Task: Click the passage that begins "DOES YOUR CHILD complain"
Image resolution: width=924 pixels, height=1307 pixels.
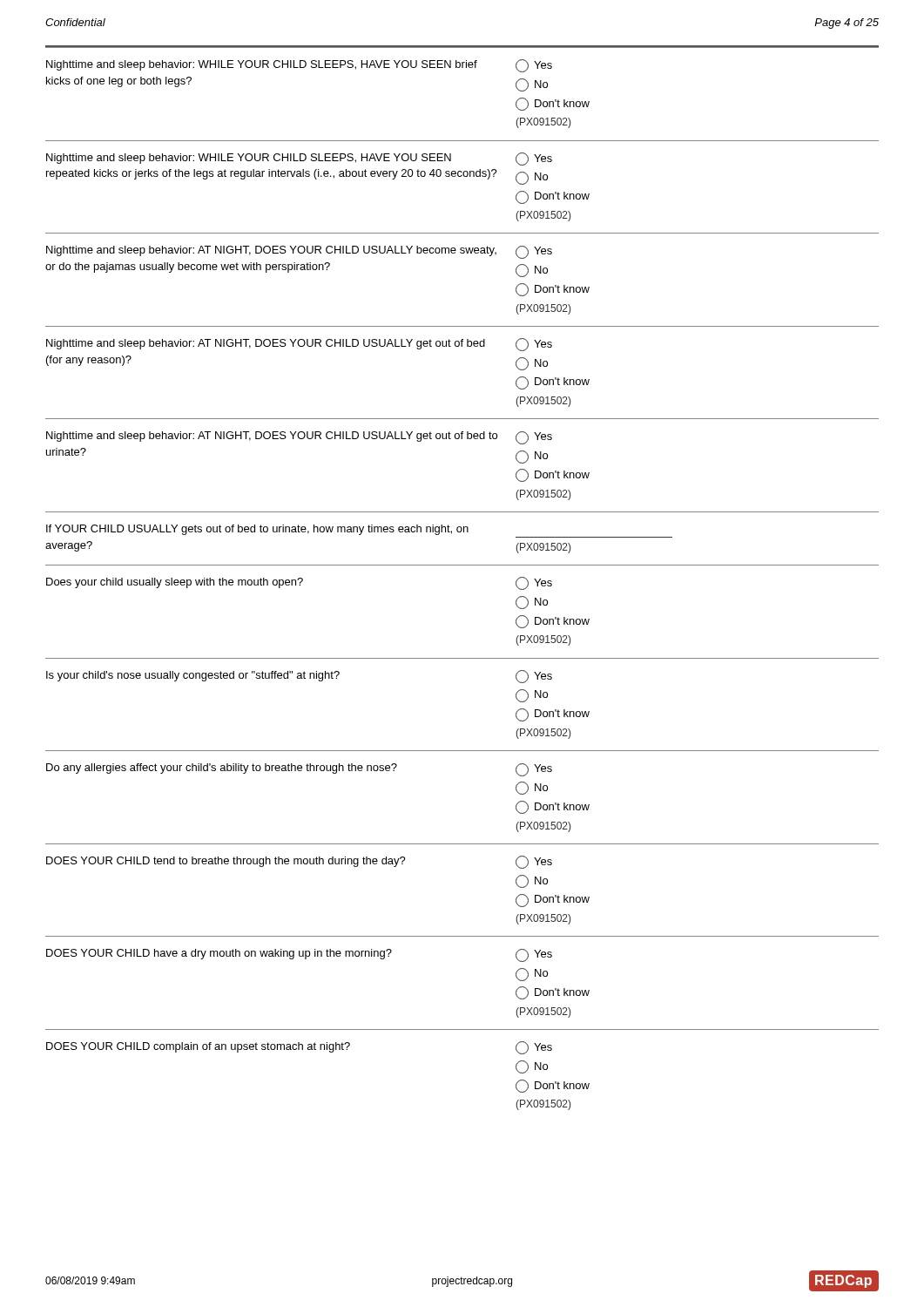Action: pyautogui.click(x=299, y=1048)
